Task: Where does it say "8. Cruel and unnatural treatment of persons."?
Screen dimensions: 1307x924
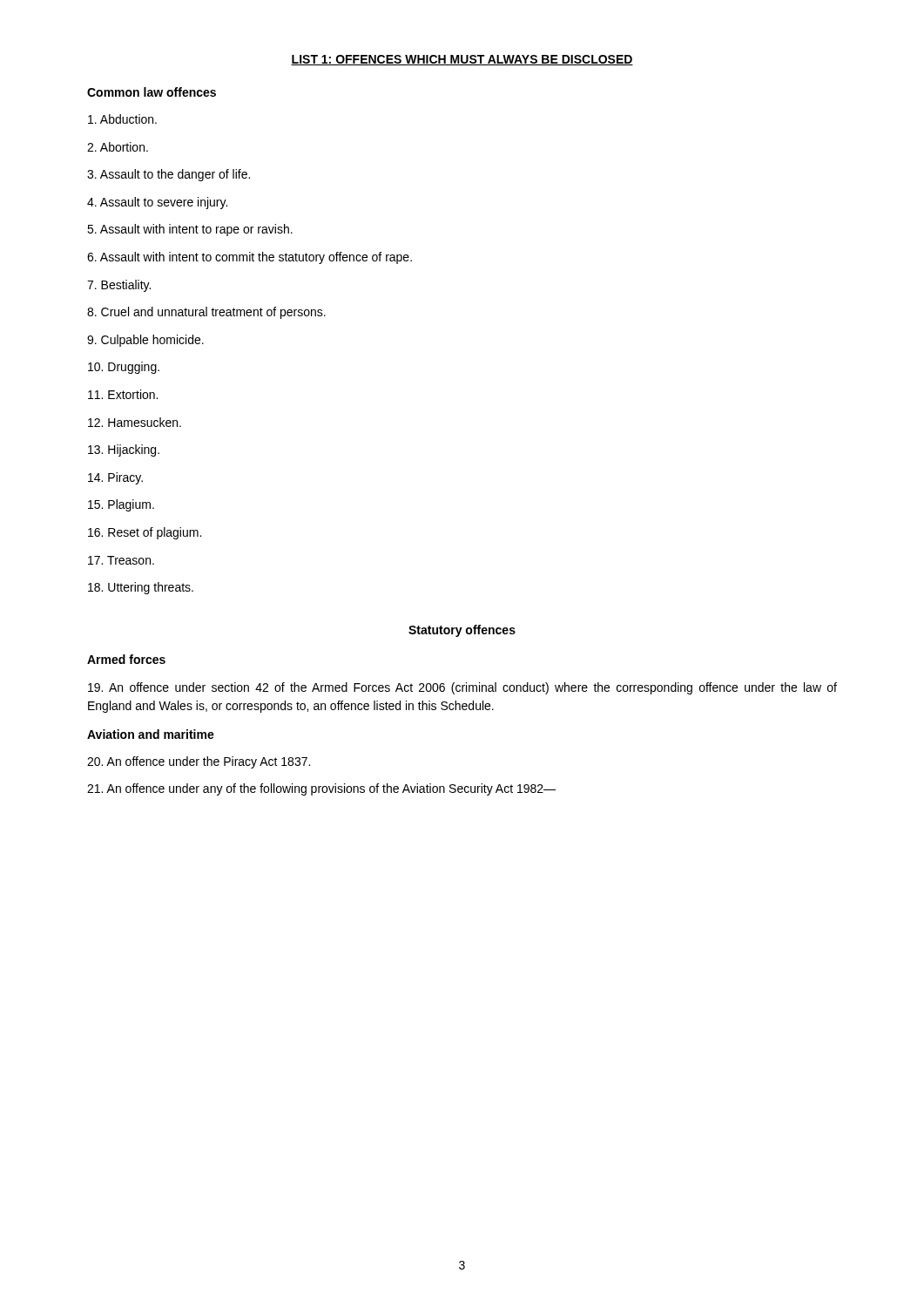Action: [207, 312]
